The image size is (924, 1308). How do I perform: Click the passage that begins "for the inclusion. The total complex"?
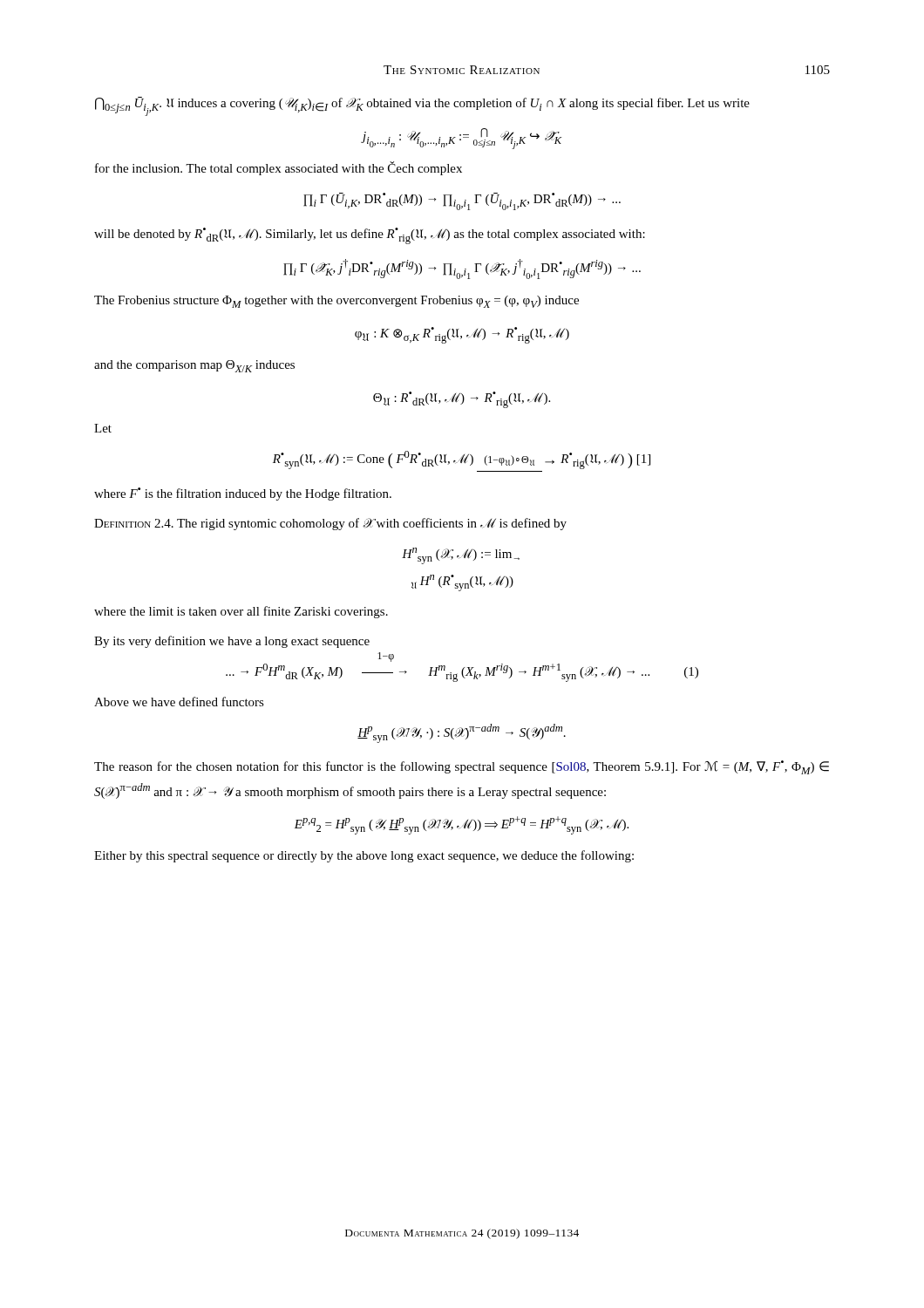coord(462,169)
